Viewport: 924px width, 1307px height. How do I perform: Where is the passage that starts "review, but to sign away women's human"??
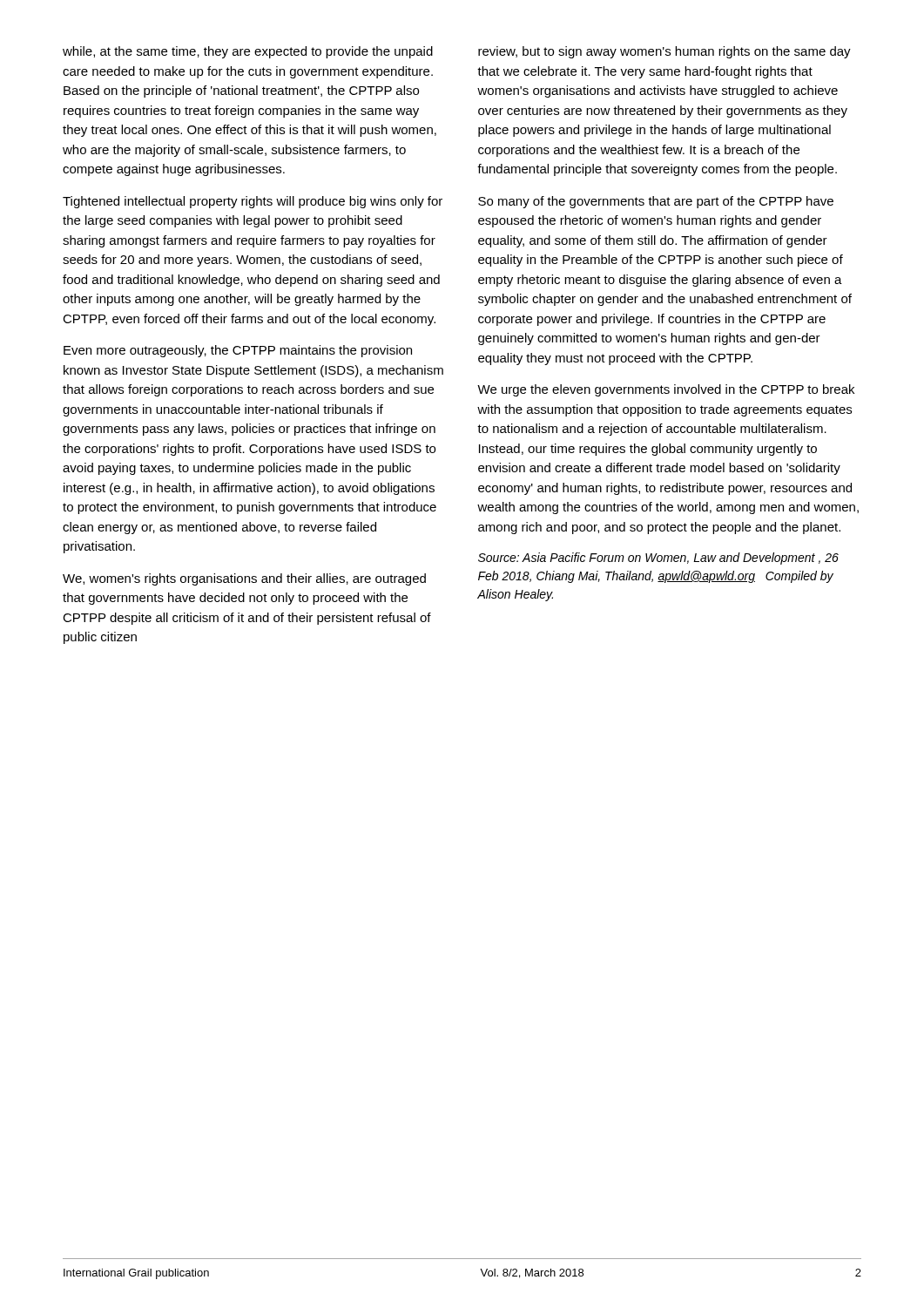(x=669, y=323)
